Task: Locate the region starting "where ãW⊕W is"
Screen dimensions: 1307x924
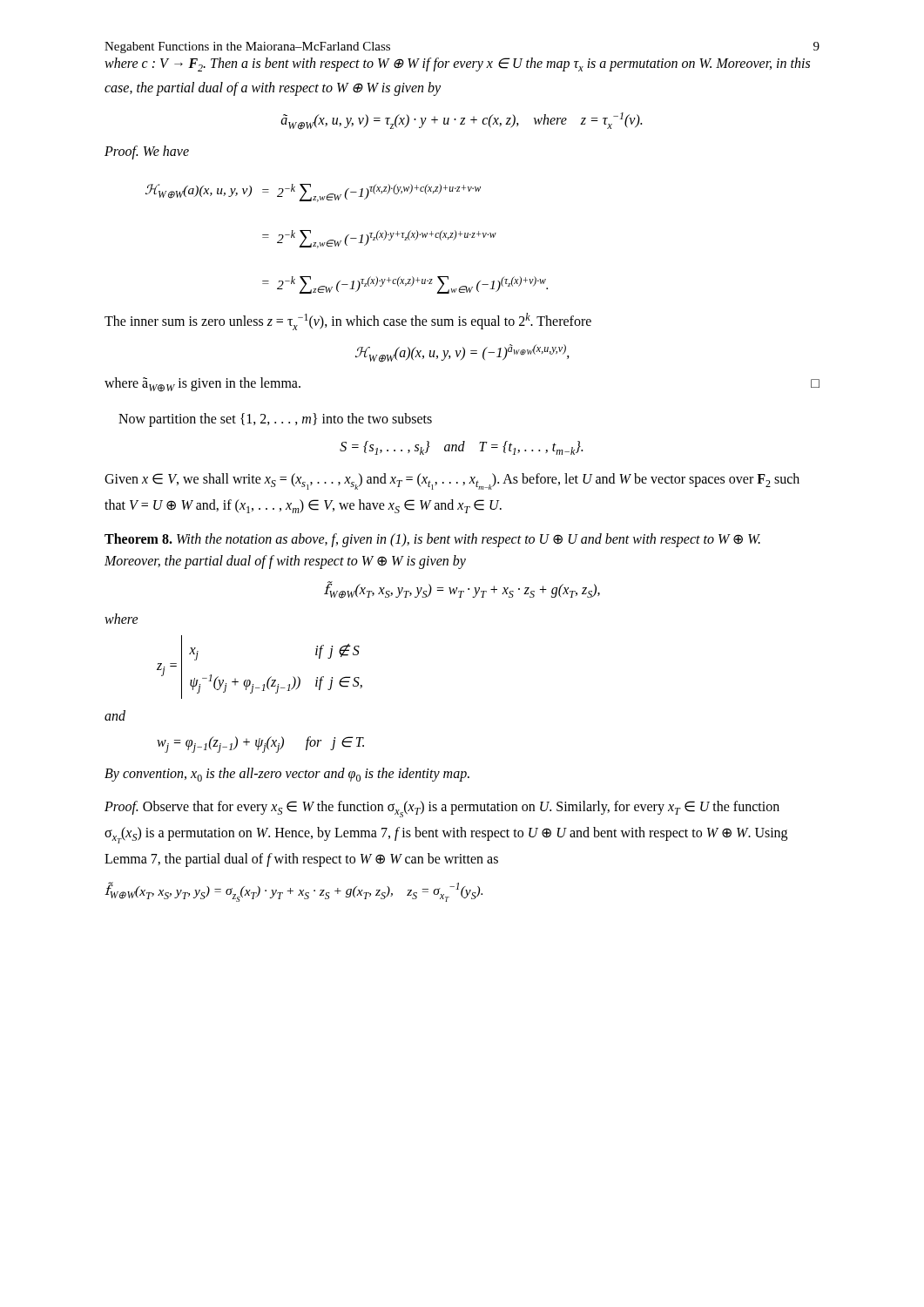Action: tap(199, 385)
